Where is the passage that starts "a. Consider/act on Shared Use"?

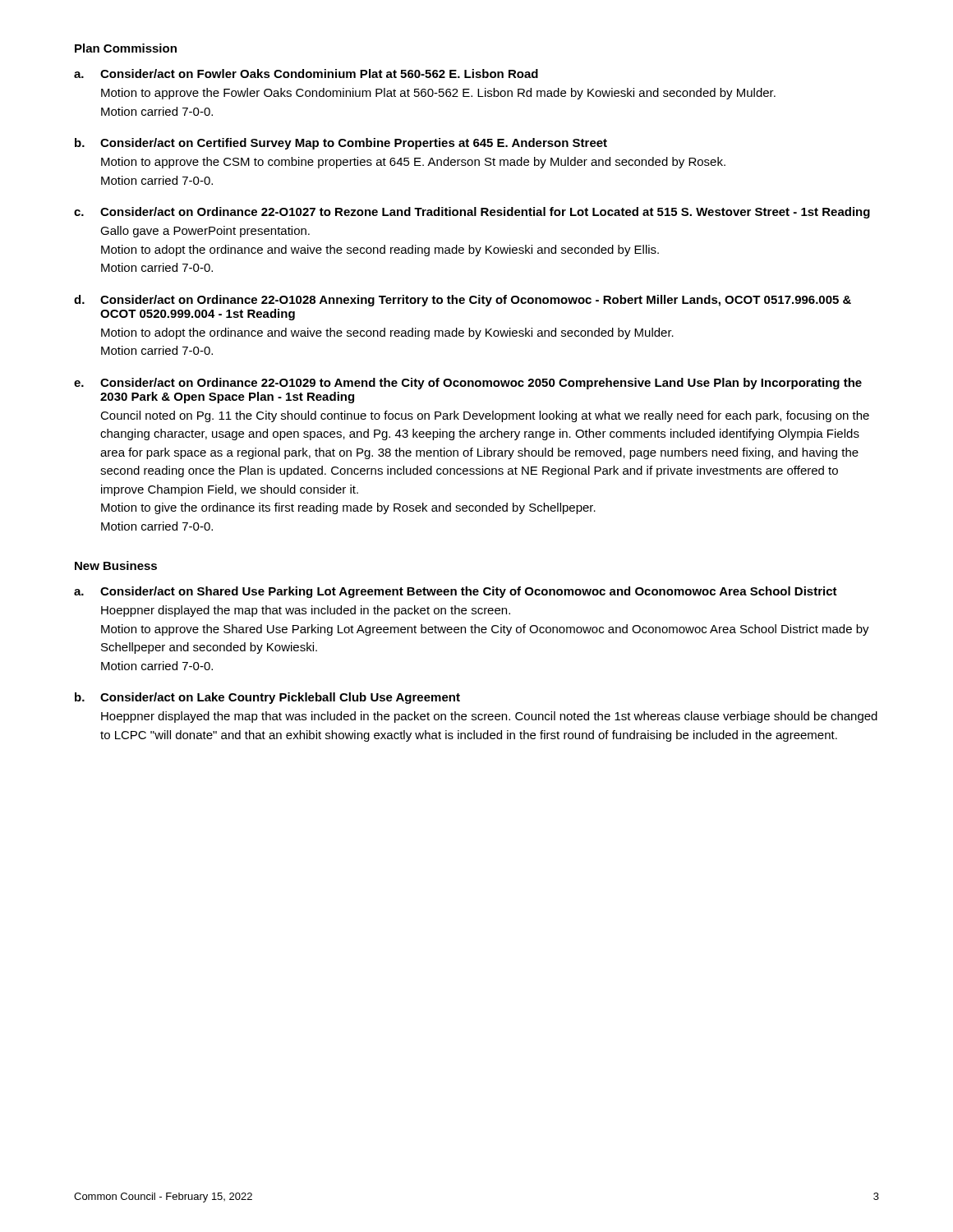click(476, 630)
